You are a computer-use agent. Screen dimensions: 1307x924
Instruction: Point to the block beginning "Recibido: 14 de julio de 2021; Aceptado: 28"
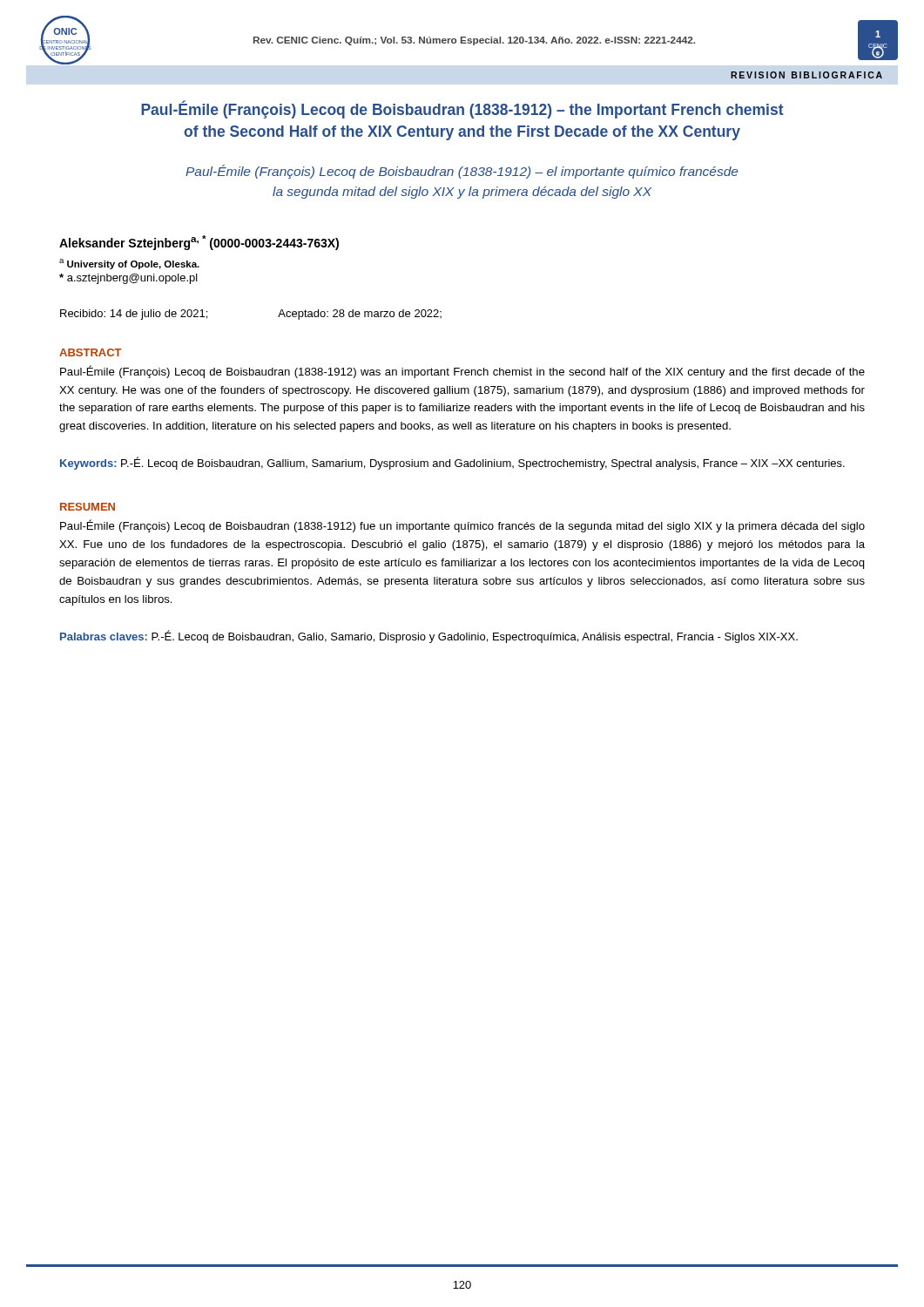click(x=131, y=314)
